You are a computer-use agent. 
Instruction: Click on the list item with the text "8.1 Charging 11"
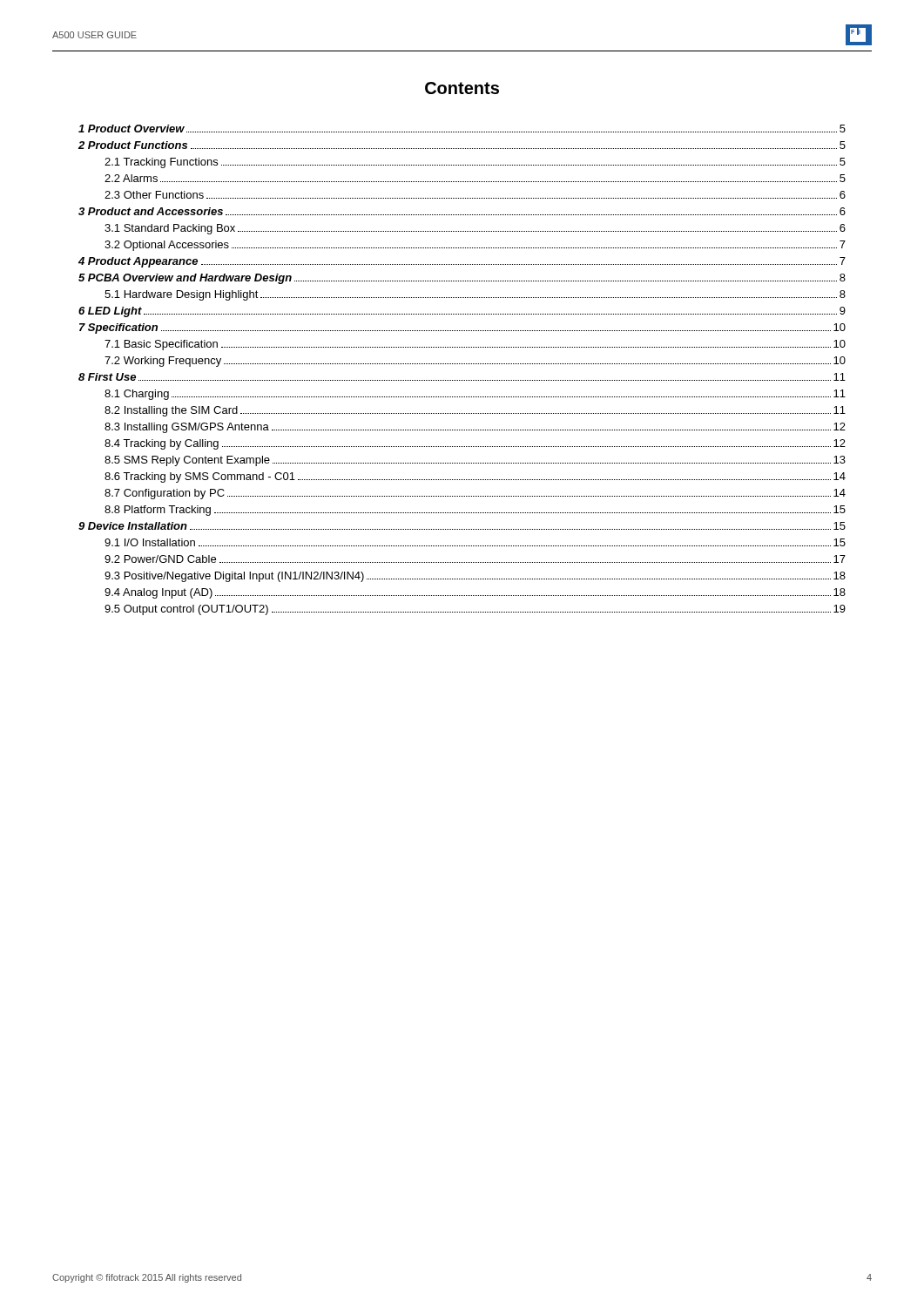tap(475, 393)
